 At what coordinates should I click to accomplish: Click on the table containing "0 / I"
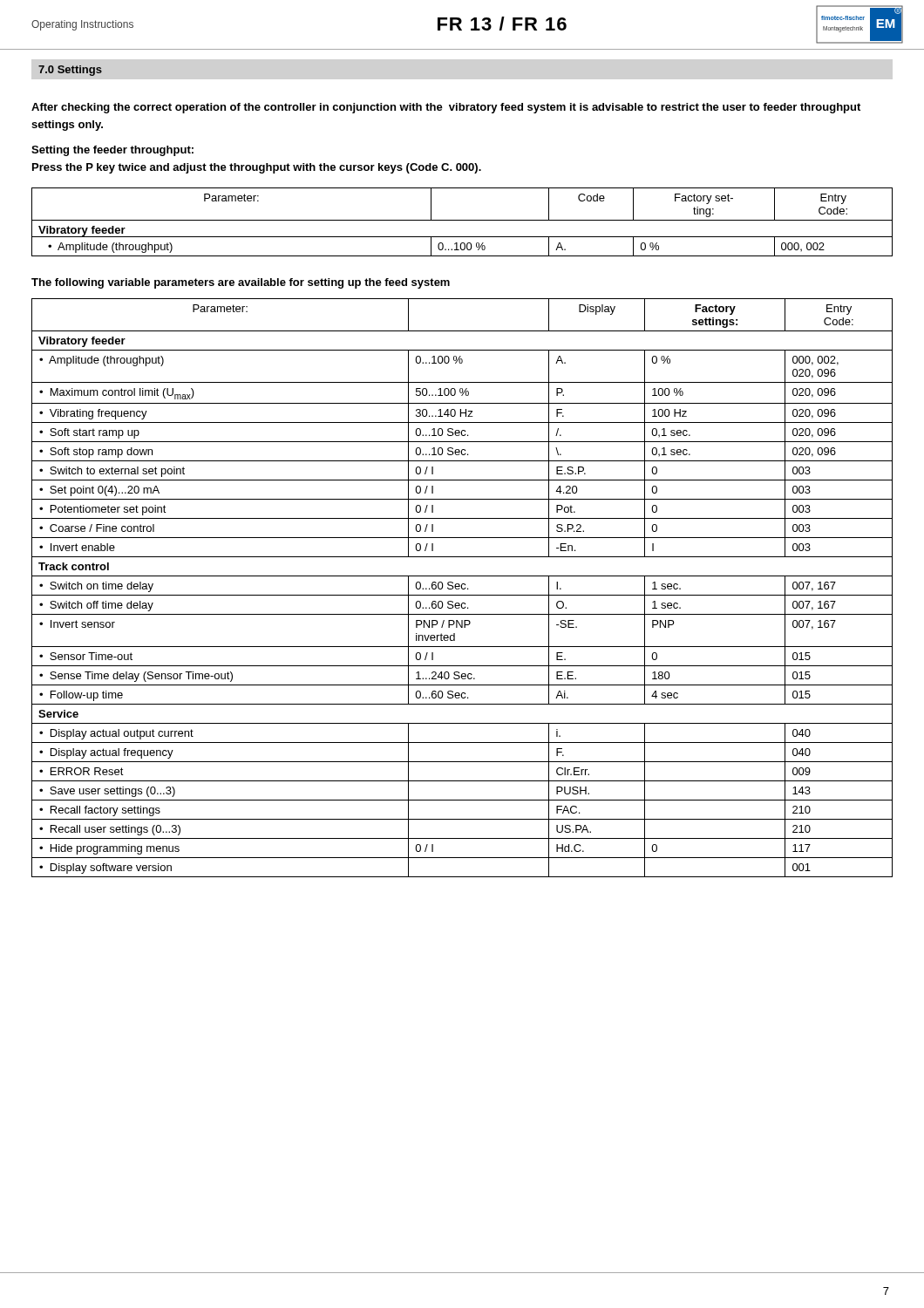tap(462, 588)
